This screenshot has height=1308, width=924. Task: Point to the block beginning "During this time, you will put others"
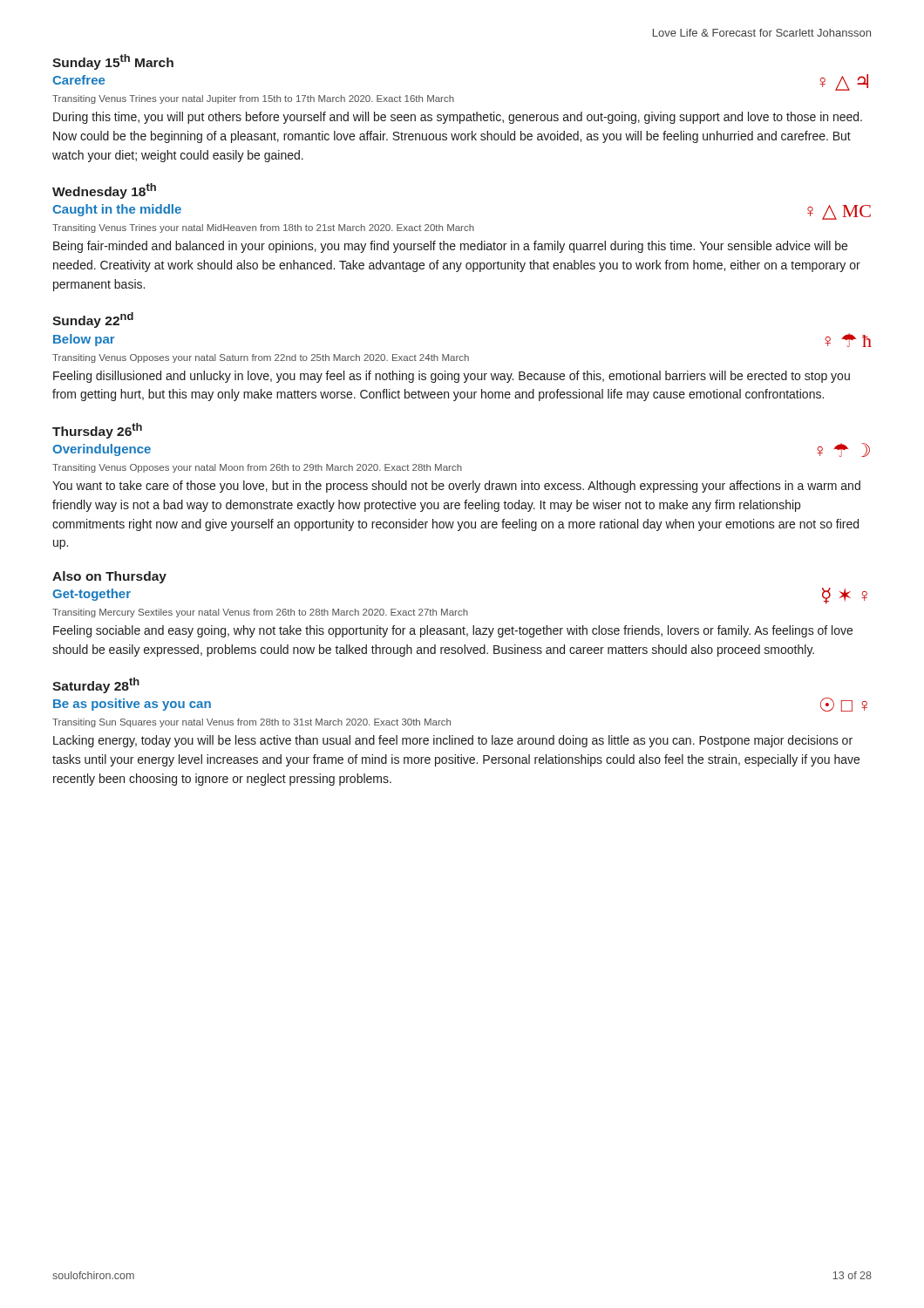tap(458, 136)
